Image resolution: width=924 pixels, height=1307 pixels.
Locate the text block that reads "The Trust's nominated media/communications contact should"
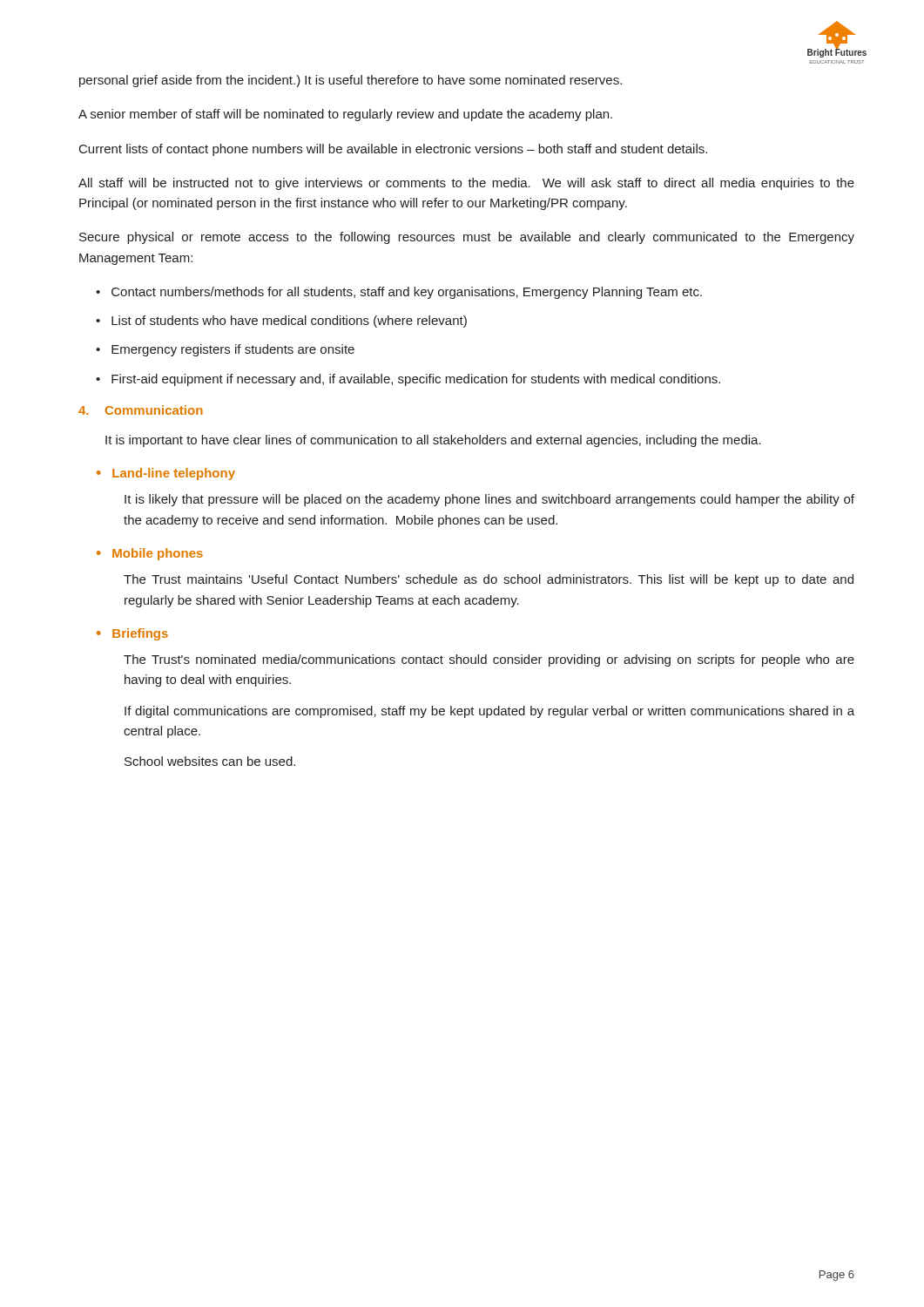click(489, 669)
